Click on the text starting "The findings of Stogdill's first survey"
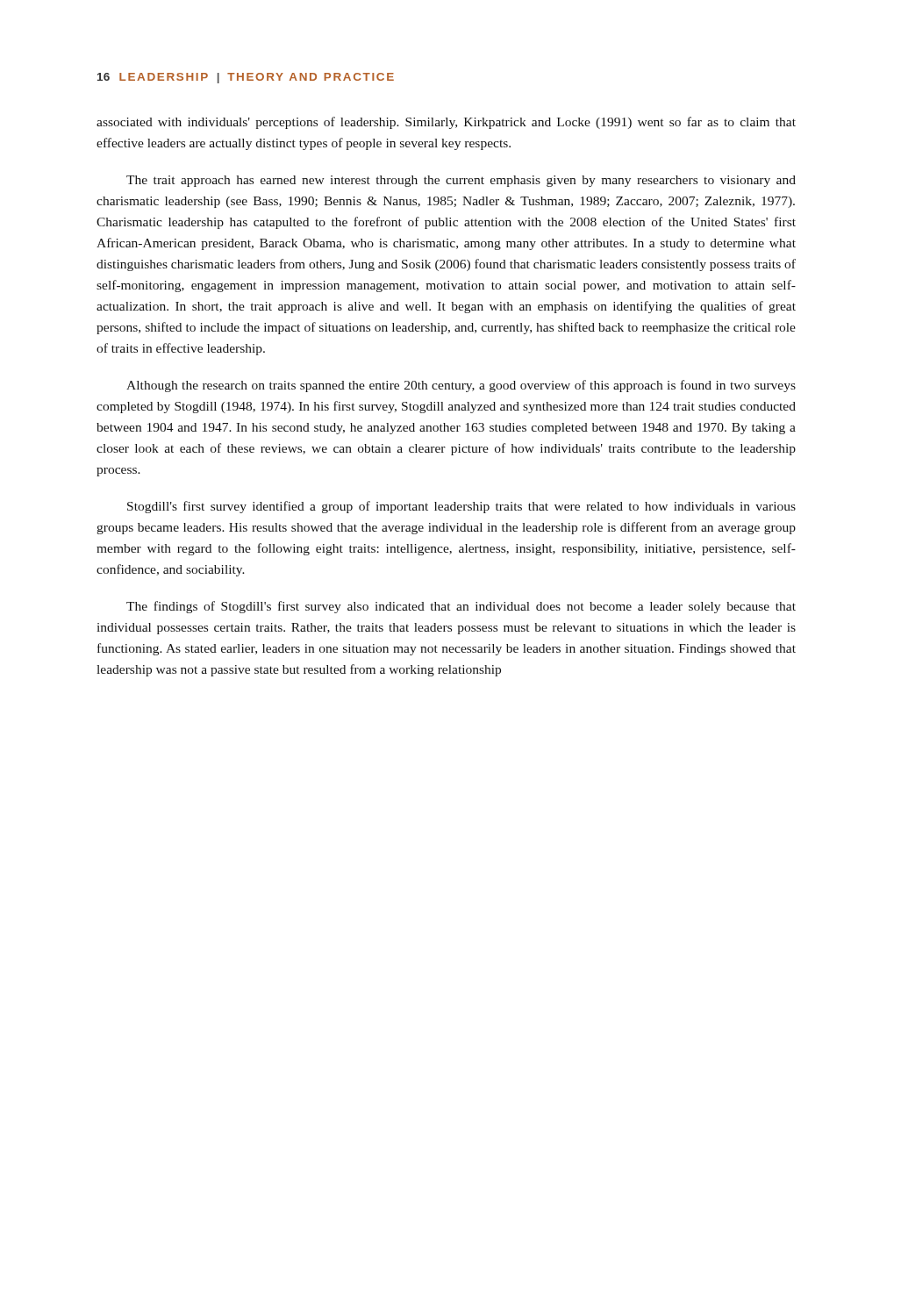This screenshot has height=1316, width=901. click(x=446, y=638)
